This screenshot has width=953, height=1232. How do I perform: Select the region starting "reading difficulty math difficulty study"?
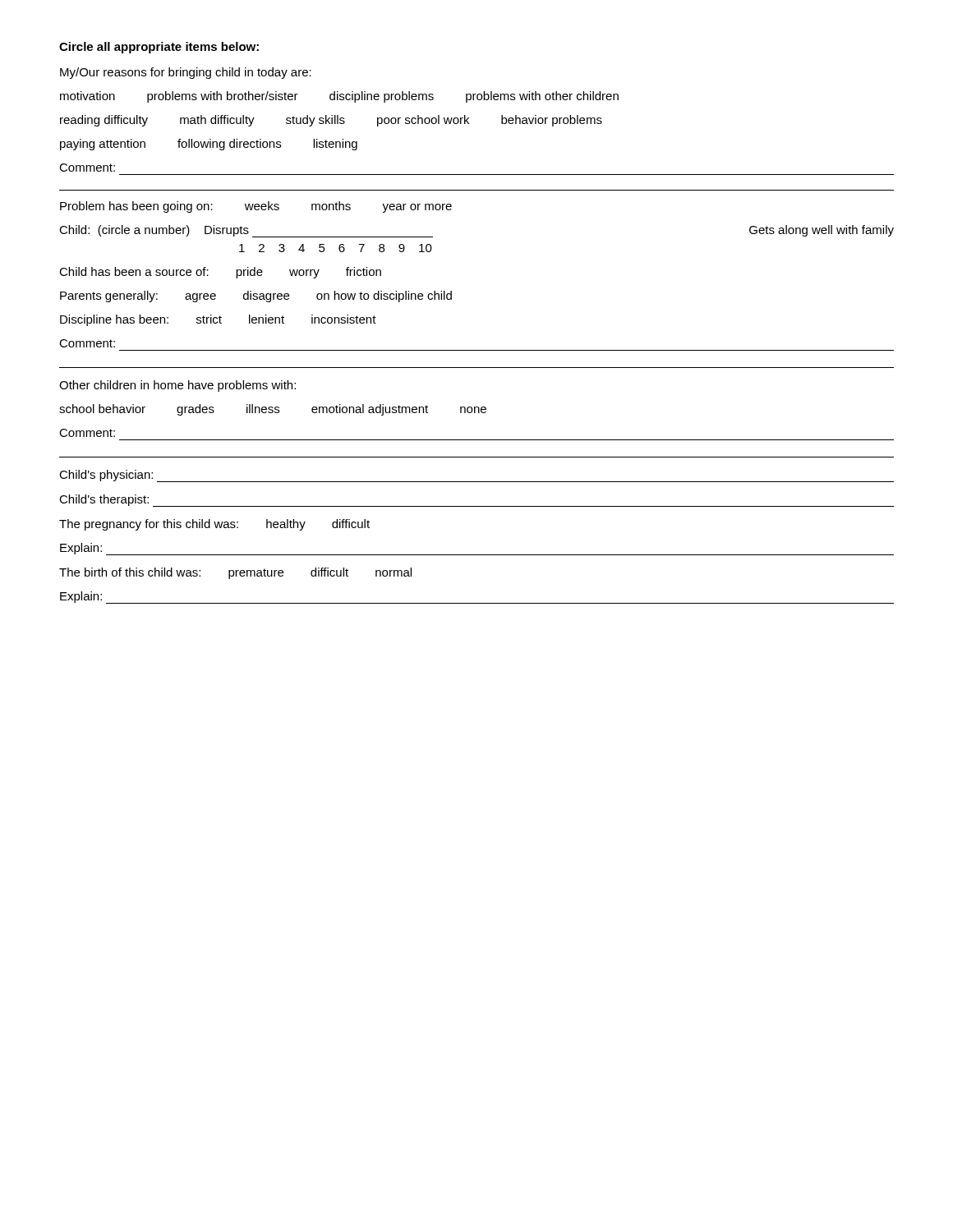(x=331, y=120)
